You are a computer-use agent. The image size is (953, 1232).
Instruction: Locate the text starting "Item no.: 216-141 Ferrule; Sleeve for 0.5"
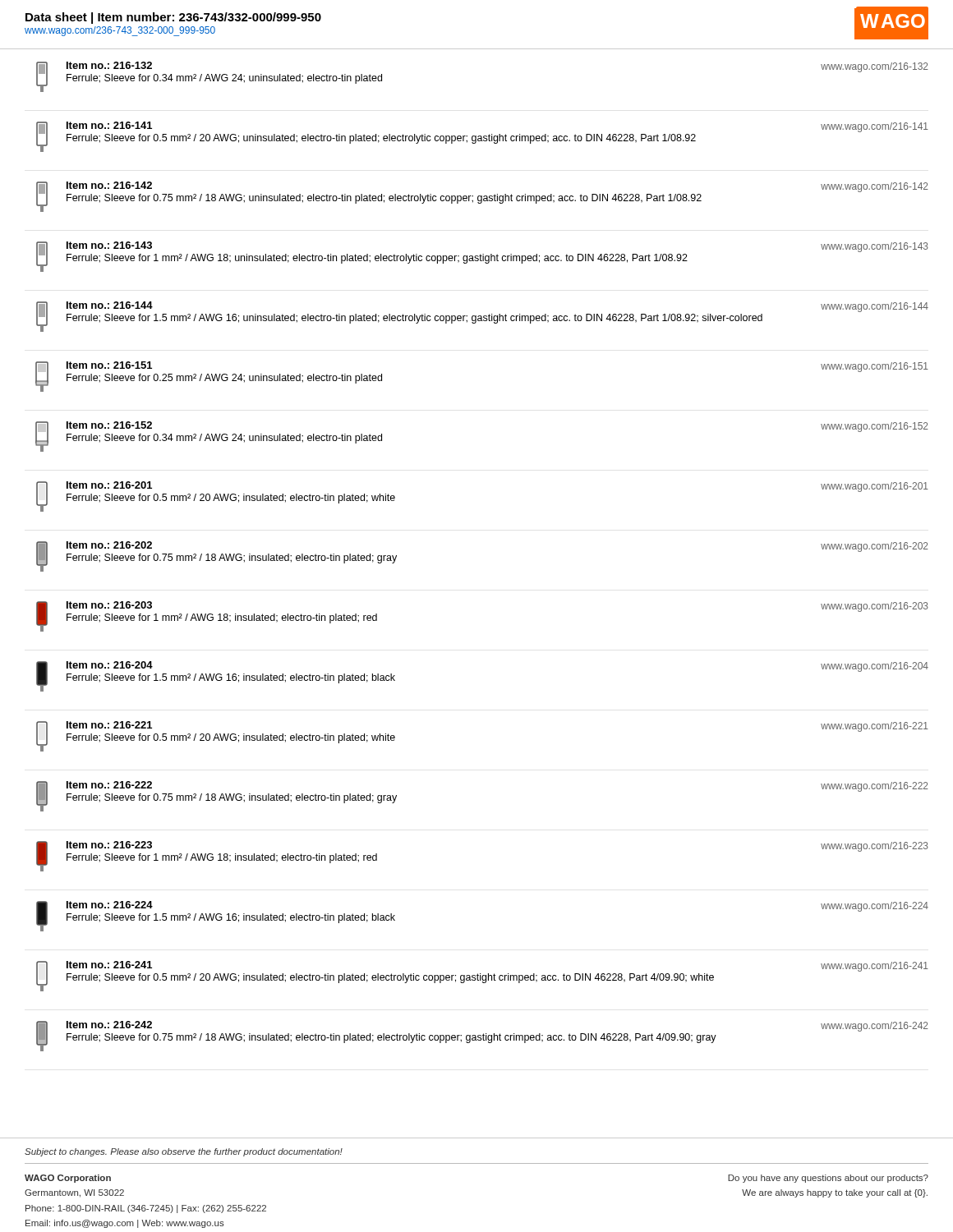click(476, 136)
